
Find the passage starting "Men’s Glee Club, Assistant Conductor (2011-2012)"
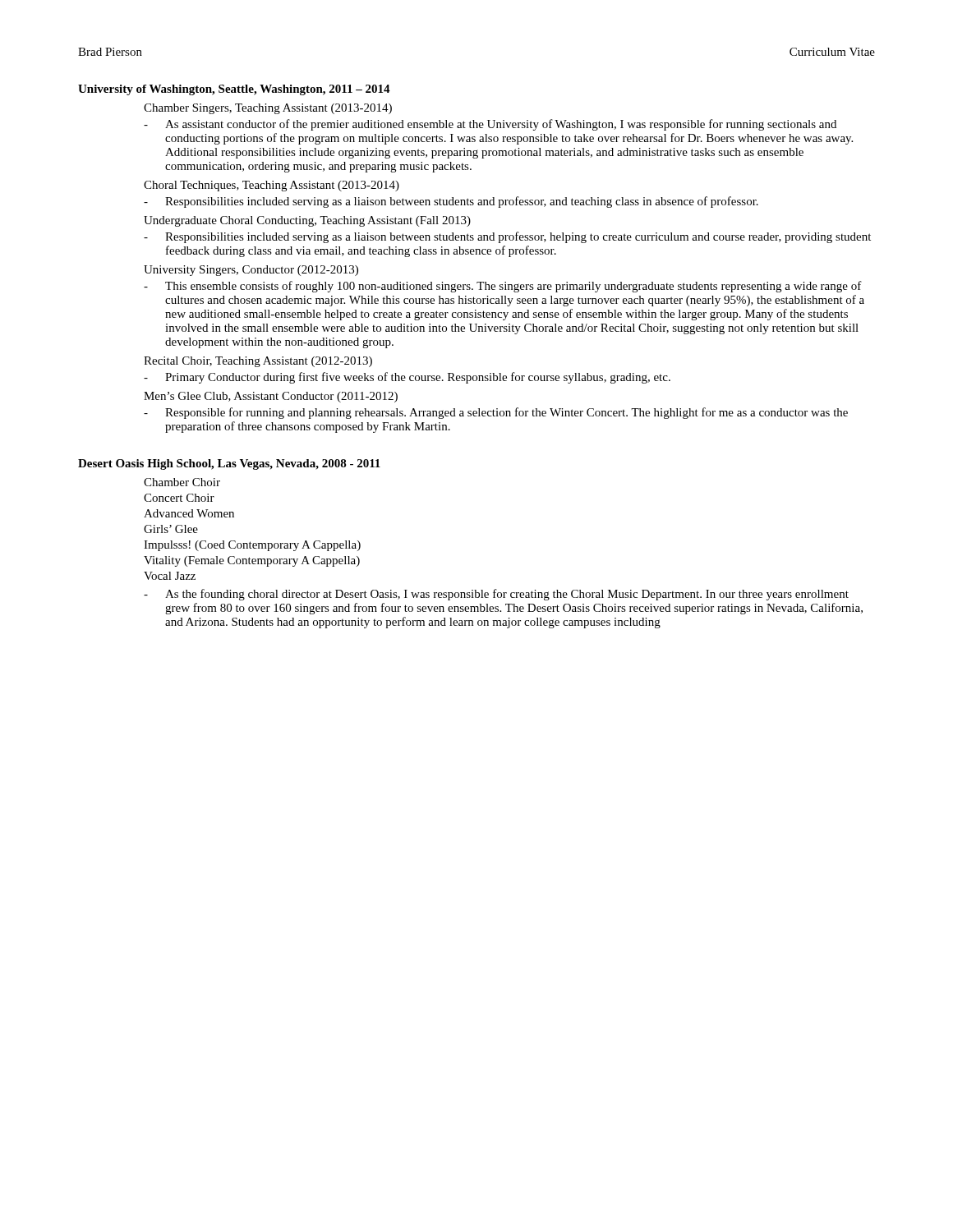click(x=271, y=396)
